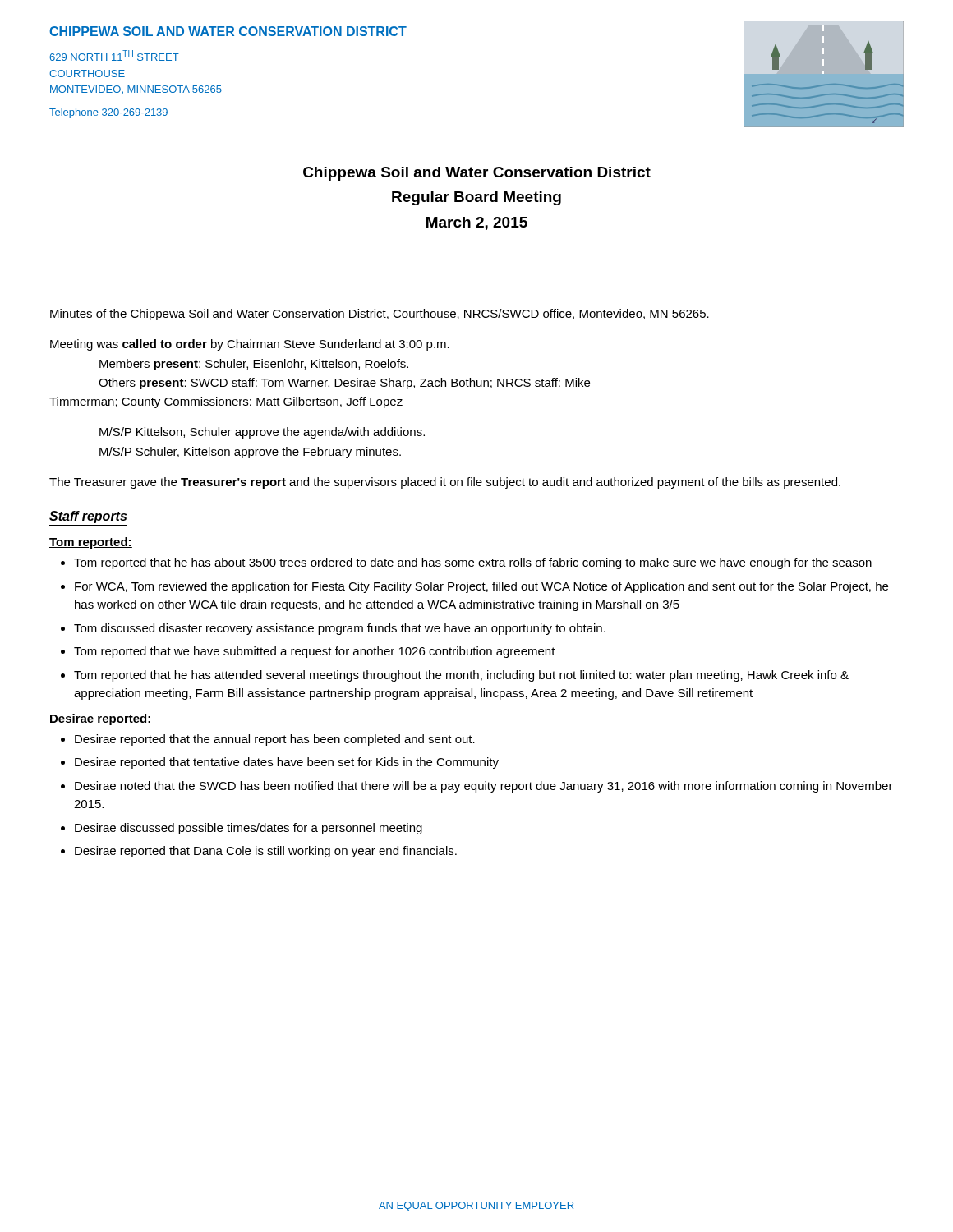Click on the text containing "Telephone 320-269-2139"

click(109, 112)
